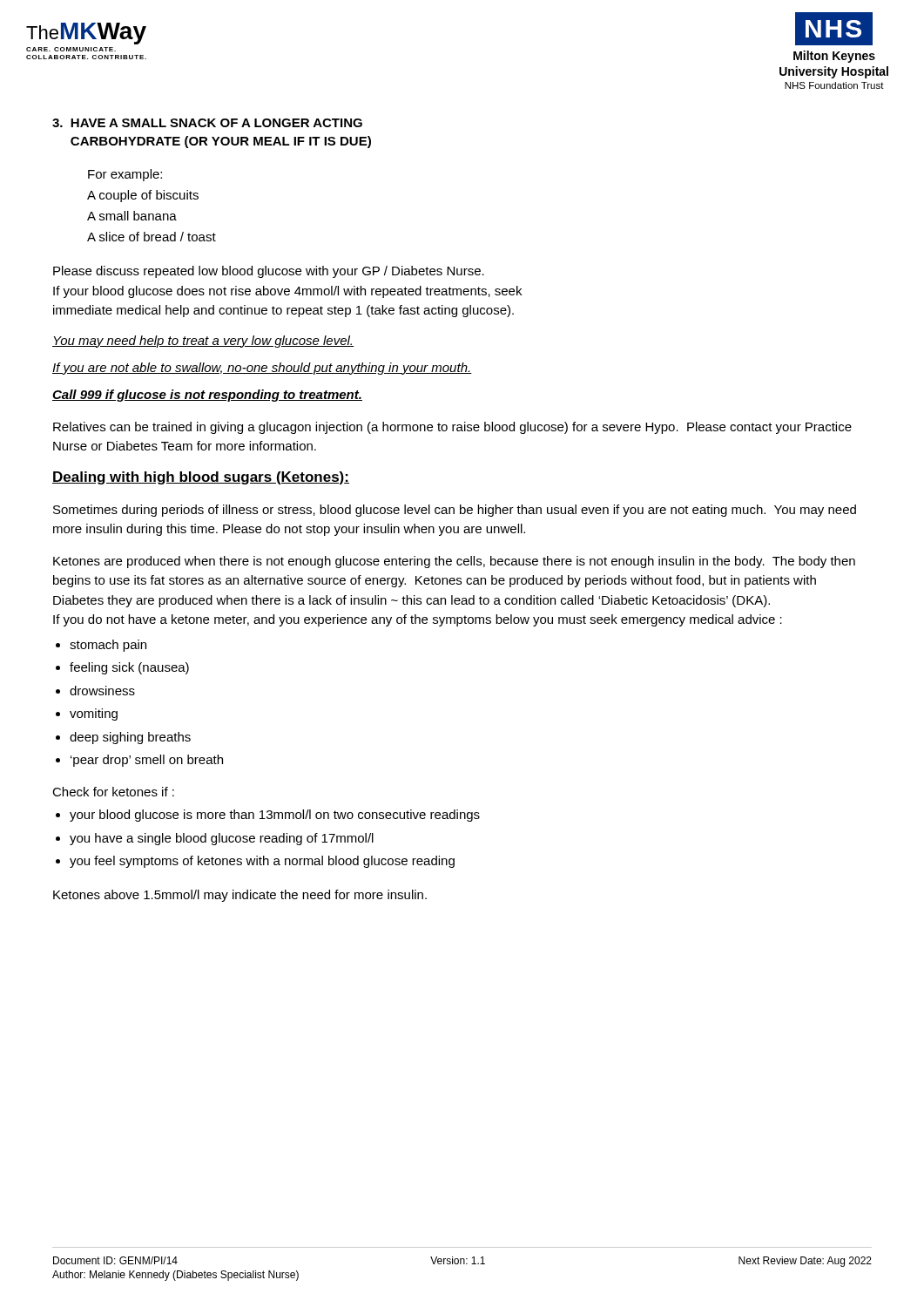Where does it say "Dealing with high blood sugars (Ketones):"?

point(201,477)
